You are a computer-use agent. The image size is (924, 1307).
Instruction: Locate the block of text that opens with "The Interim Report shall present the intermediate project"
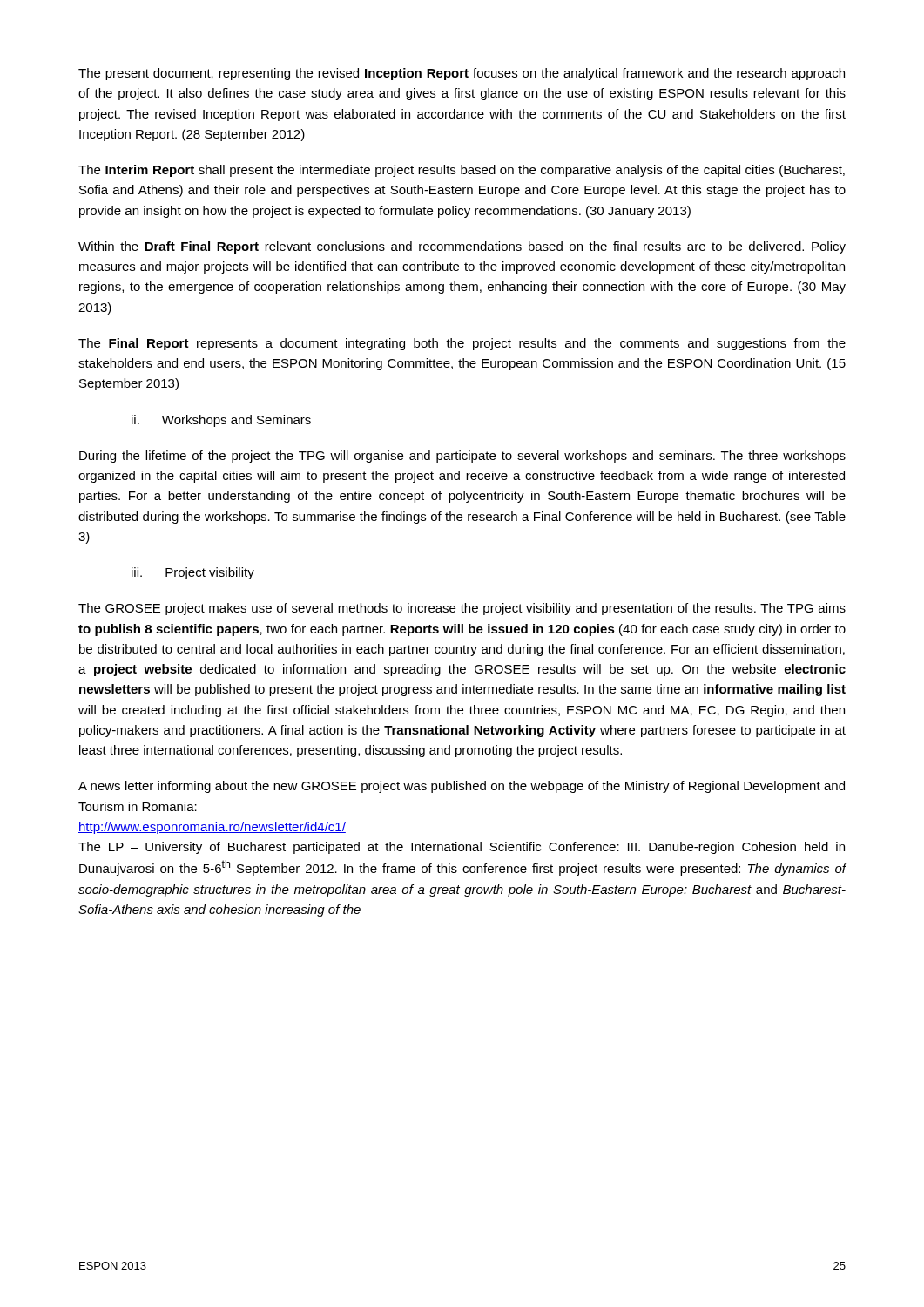(462, 190)
